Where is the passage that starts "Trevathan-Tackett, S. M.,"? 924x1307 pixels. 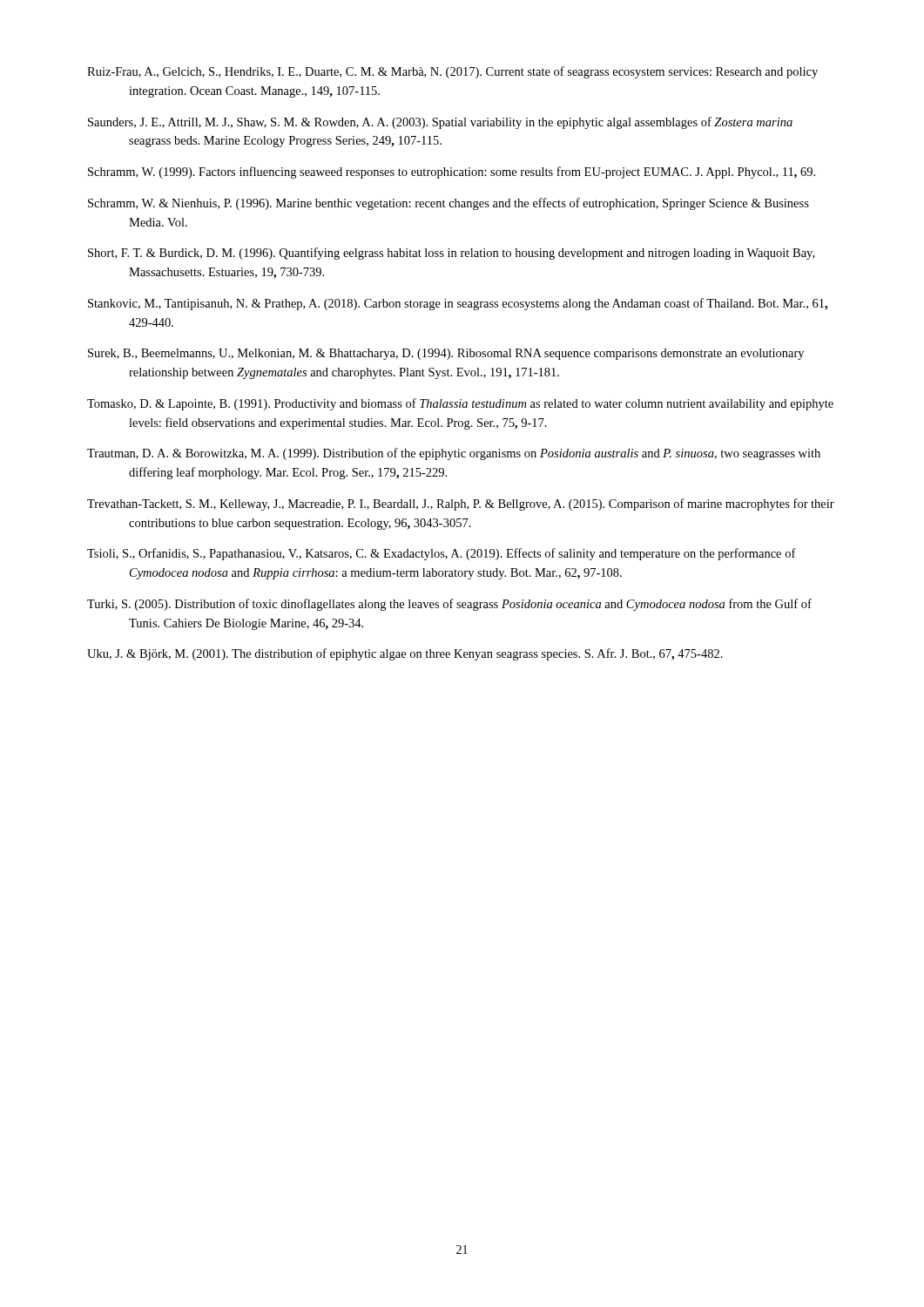461,513
